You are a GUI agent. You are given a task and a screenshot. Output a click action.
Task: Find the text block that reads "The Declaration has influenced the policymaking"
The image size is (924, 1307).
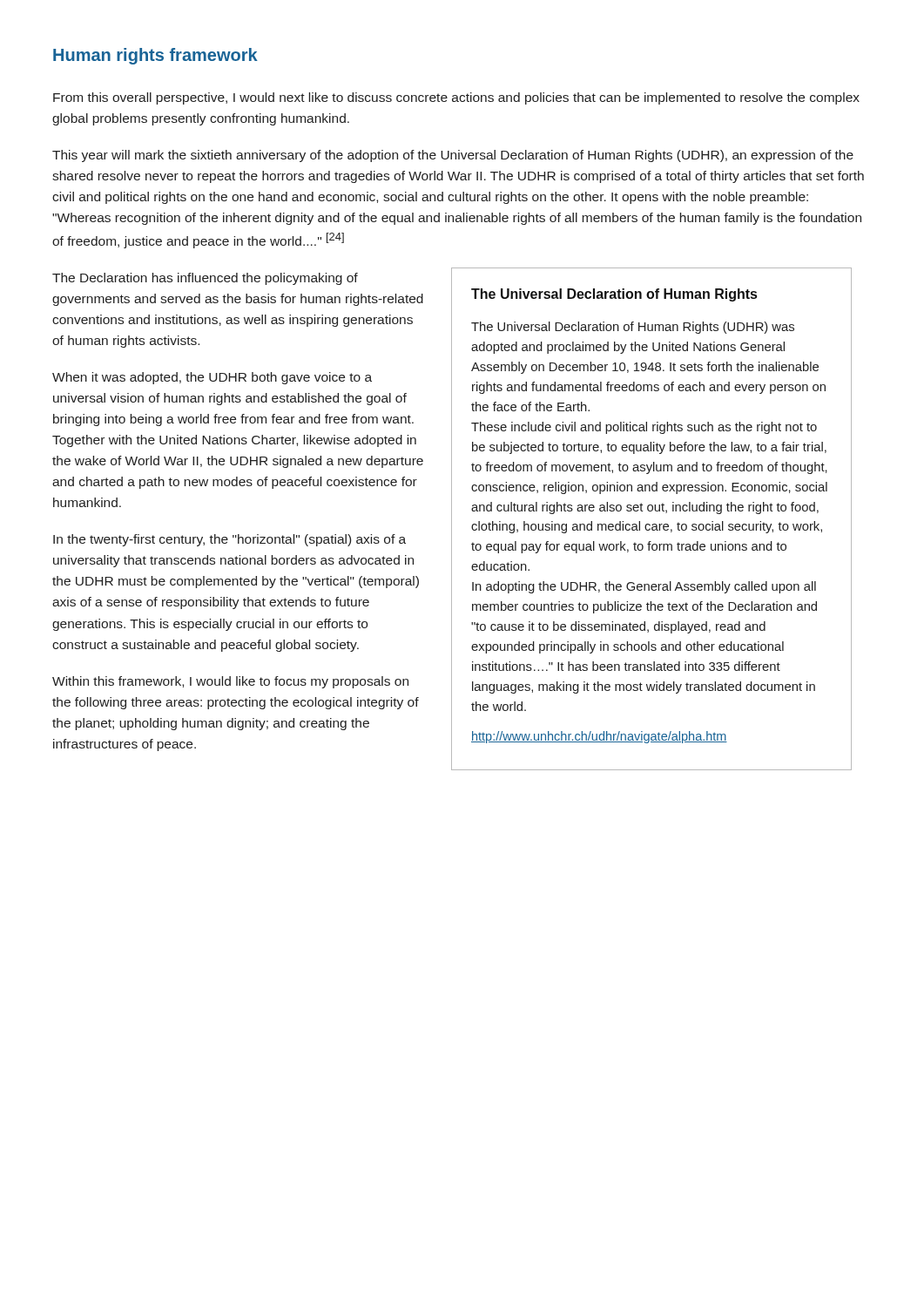[240, 310]
